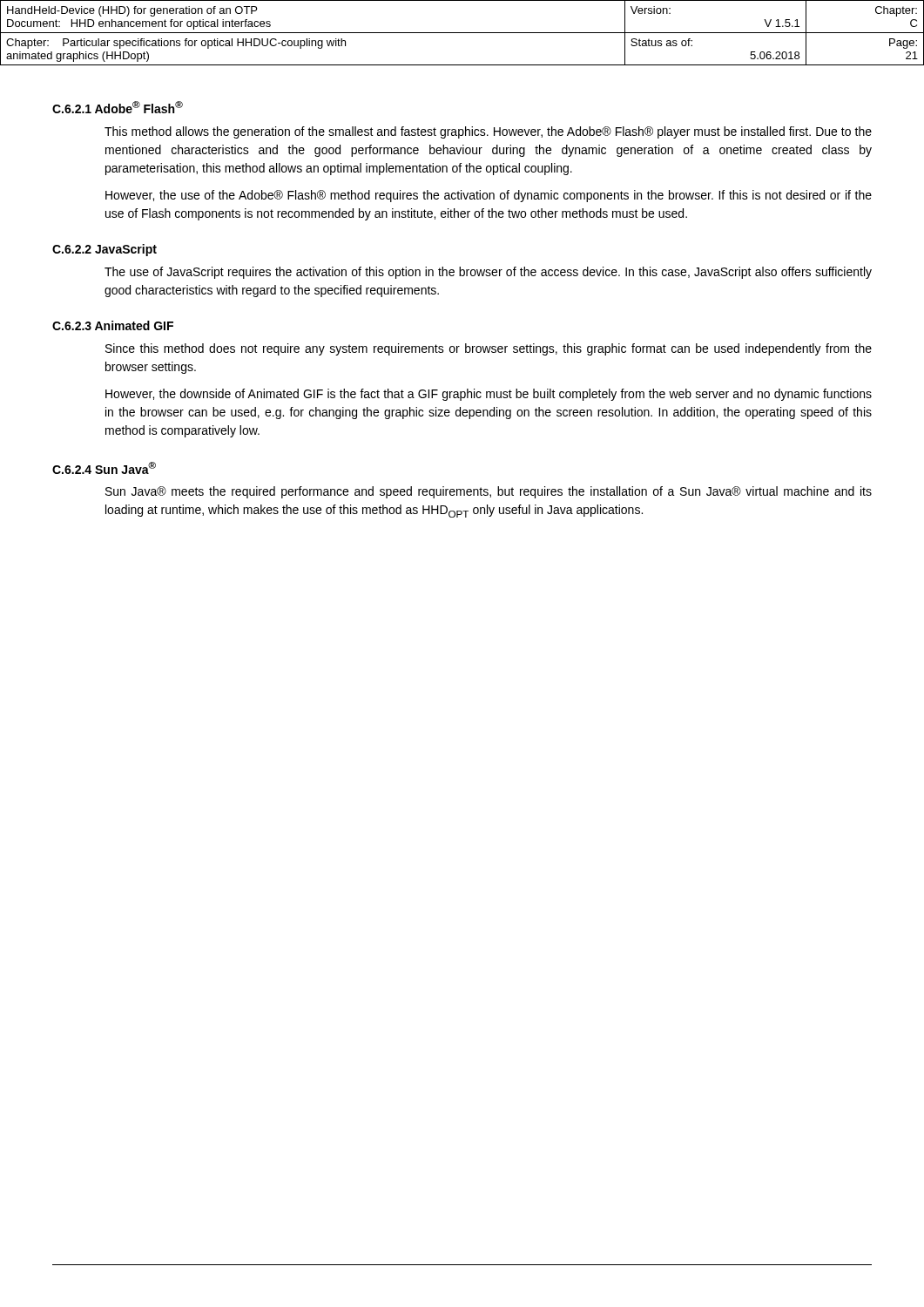924x1307 pixels.
Task: Point to the block beginning "This method allows the generation"
Action: click(488, 150)
